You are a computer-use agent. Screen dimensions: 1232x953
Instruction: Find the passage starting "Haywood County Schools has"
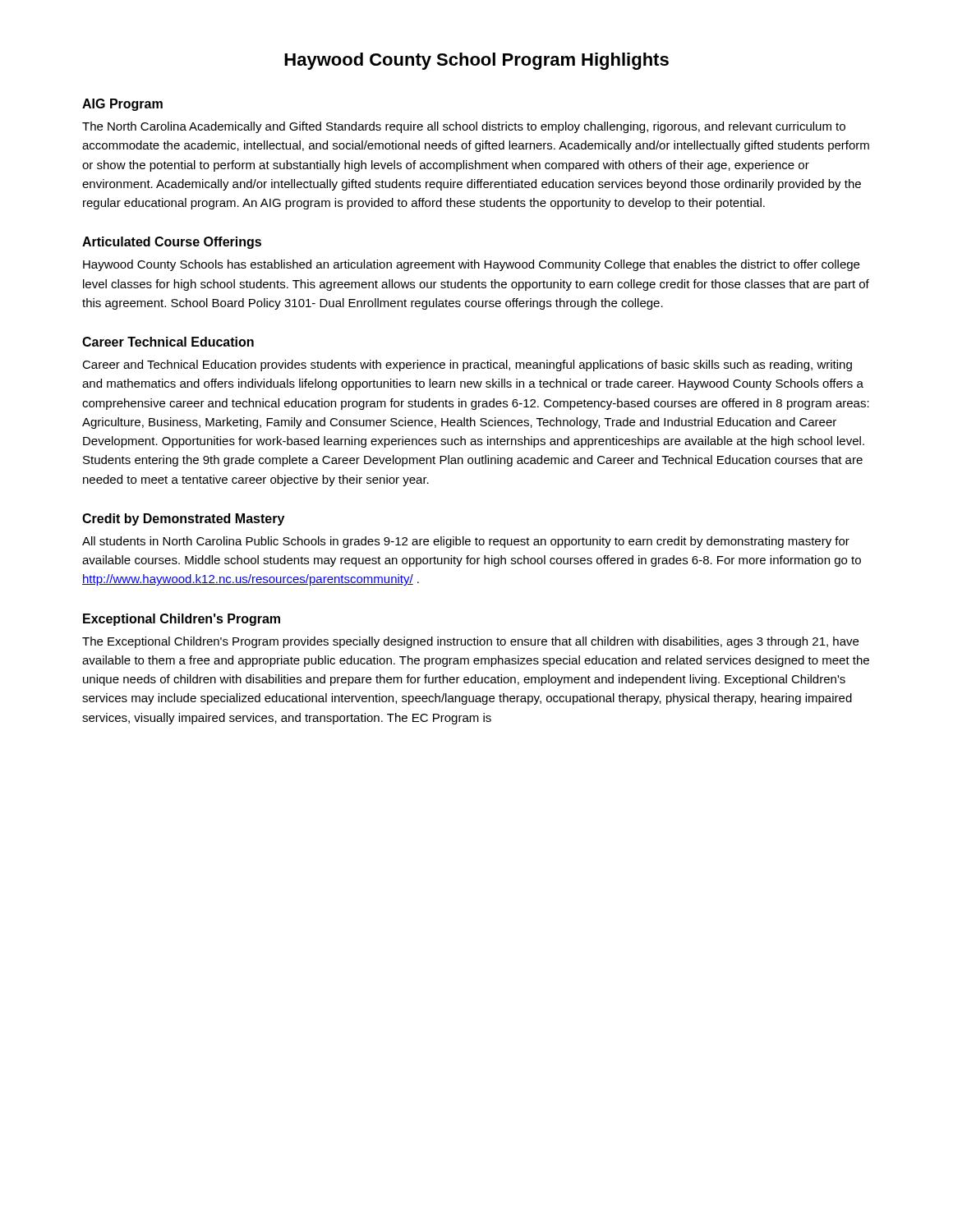(476, 283)
